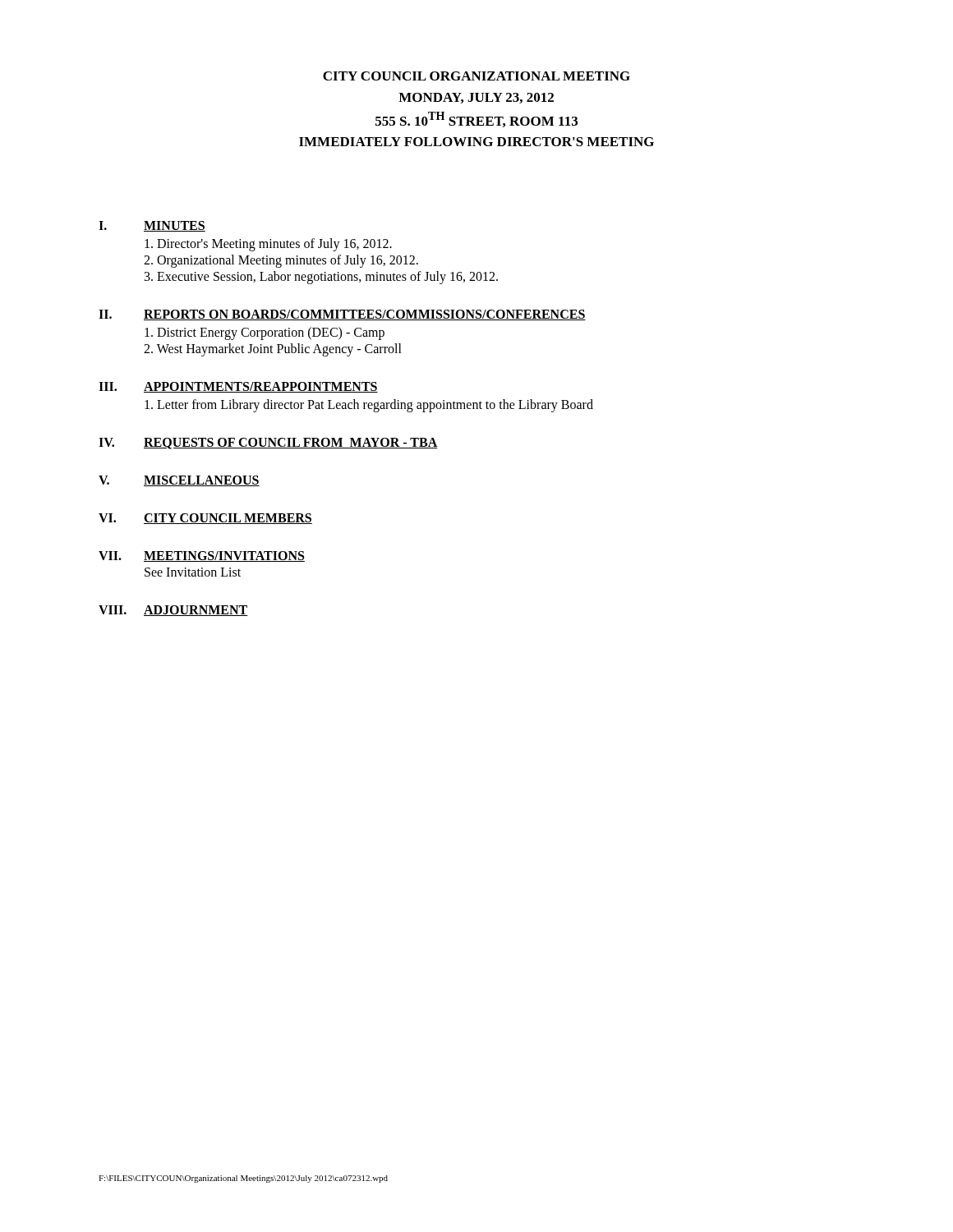Locate the block of text that opens with "3. Executive Session, Labor negotiations, minutes of July"

[x=321, y=276]
